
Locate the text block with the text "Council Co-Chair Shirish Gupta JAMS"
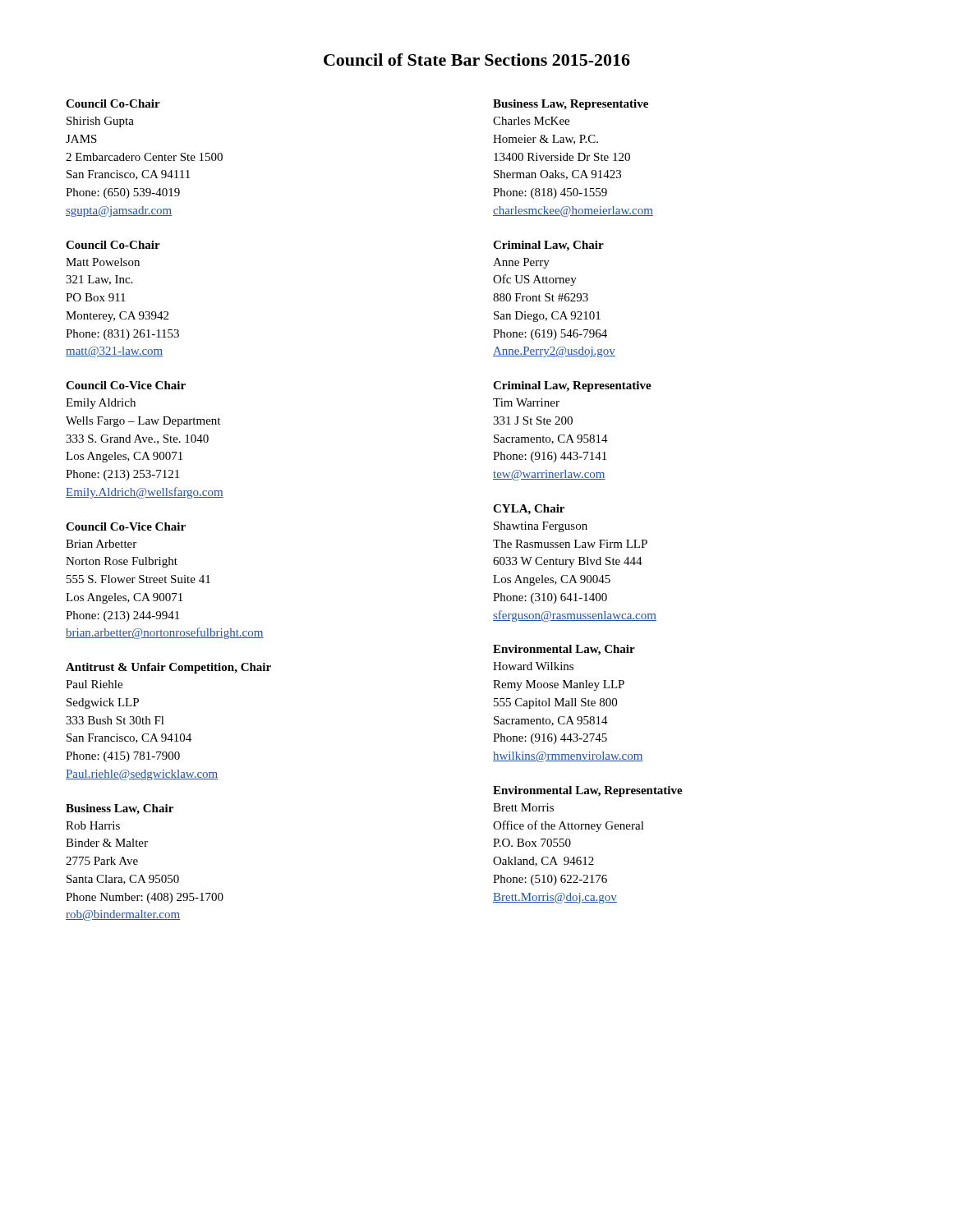point(113,103)
